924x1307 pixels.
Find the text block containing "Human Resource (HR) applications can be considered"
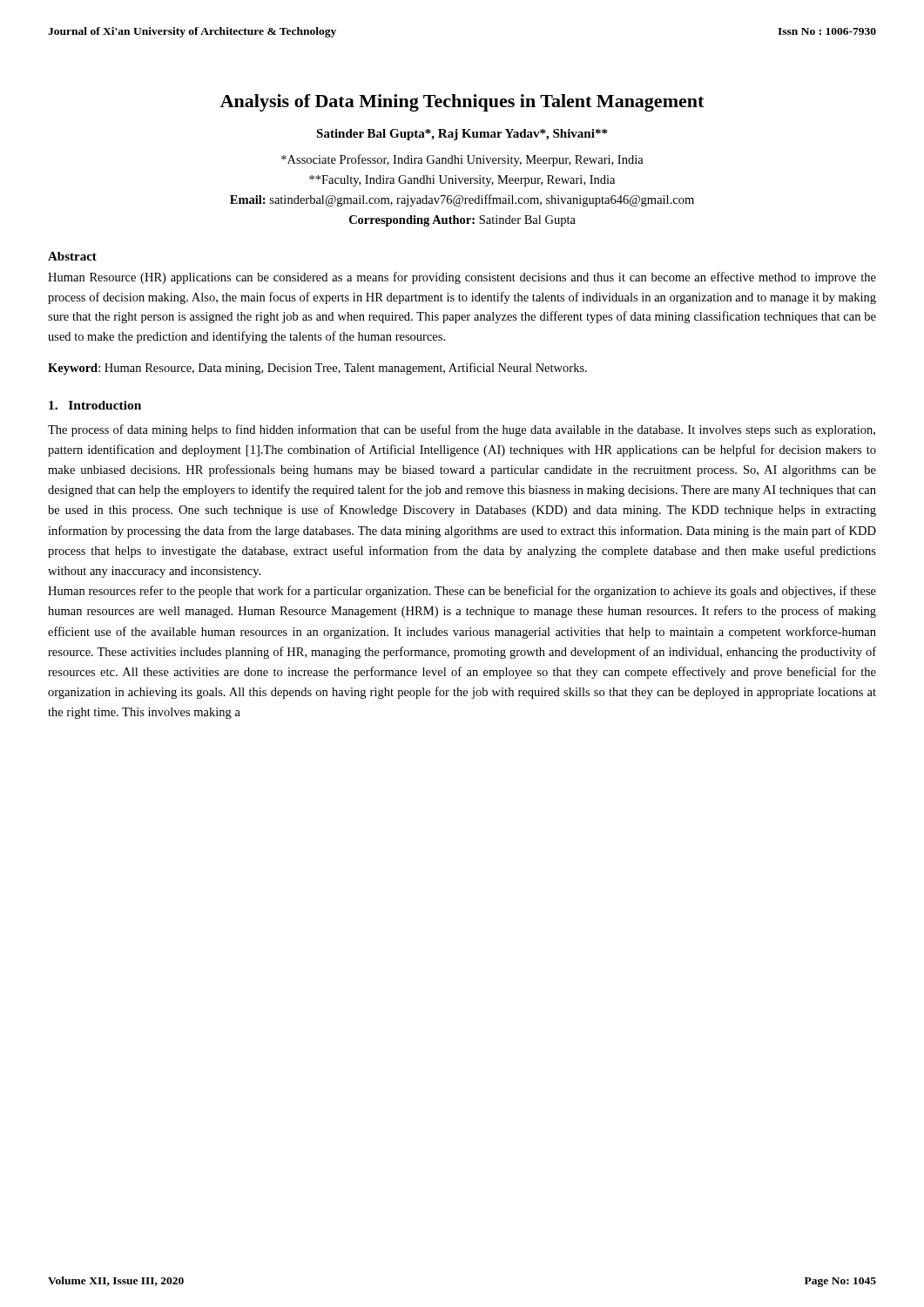coord(462,307)
